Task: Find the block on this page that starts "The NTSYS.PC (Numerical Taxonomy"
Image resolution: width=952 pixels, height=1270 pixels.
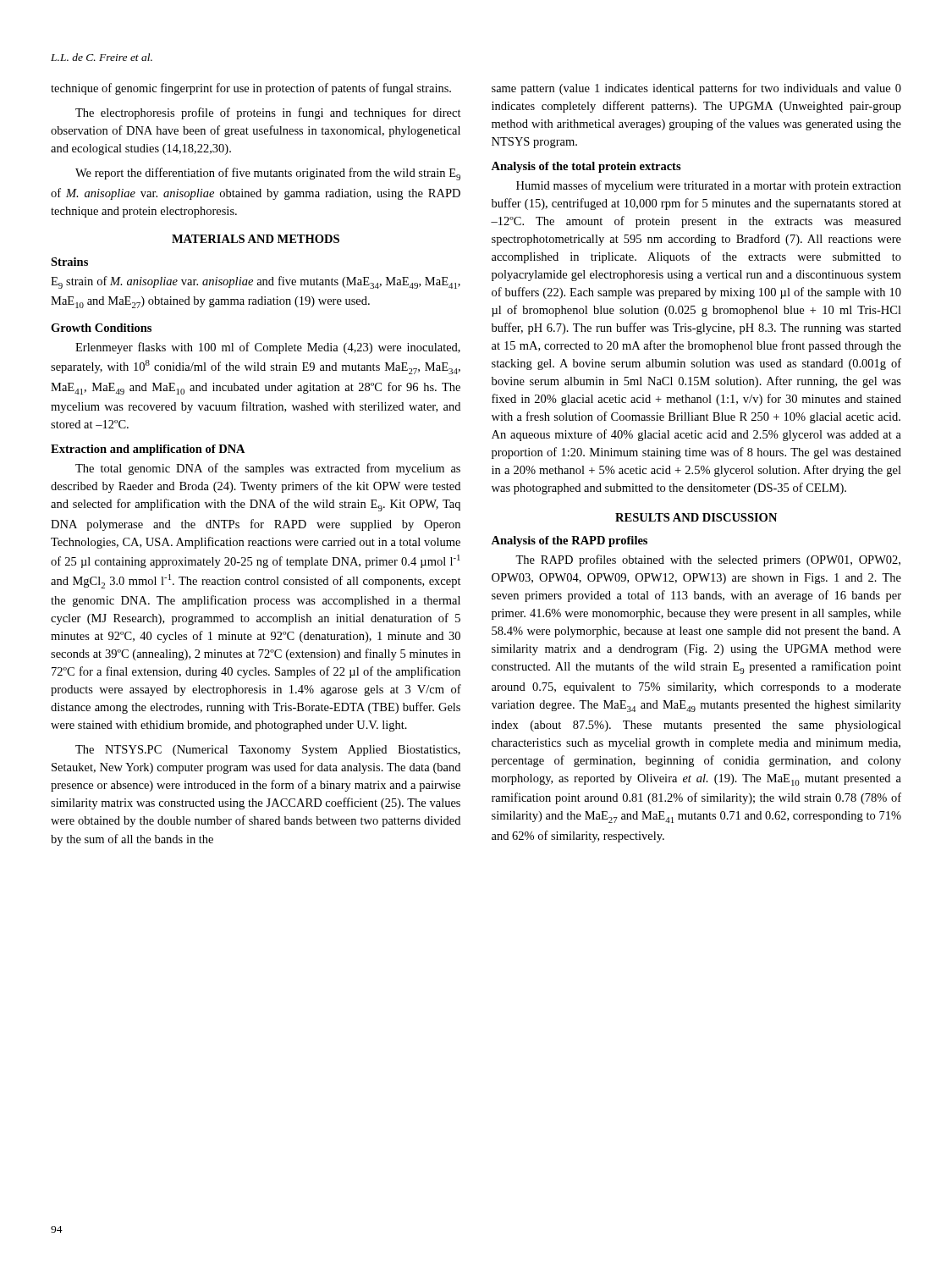Action: pyautogui.click(x=256, y=794)
